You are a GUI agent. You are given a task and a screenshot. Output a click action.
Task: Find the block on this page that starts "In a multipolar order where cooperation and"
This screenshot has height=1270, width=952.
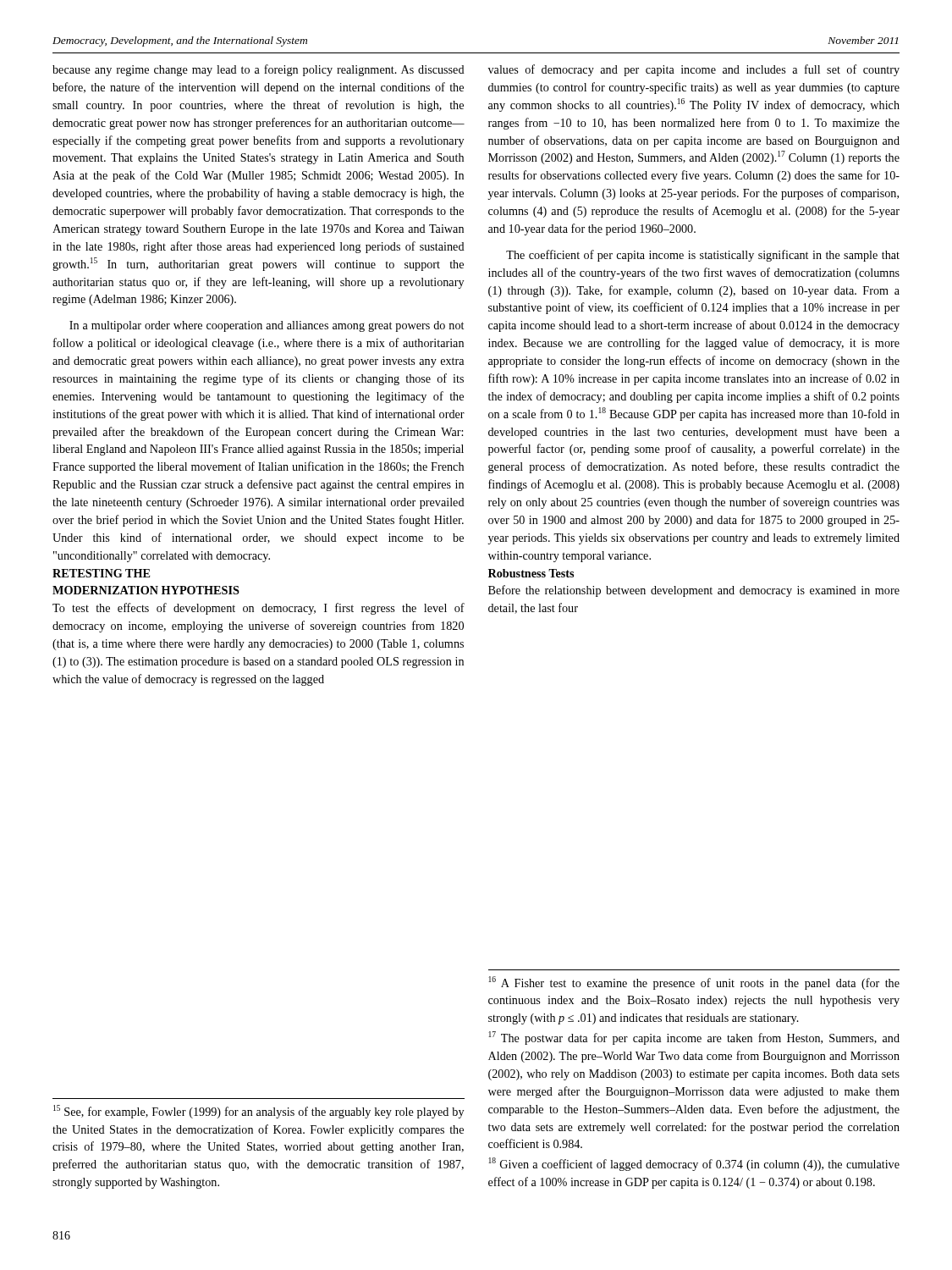[258, 441]
